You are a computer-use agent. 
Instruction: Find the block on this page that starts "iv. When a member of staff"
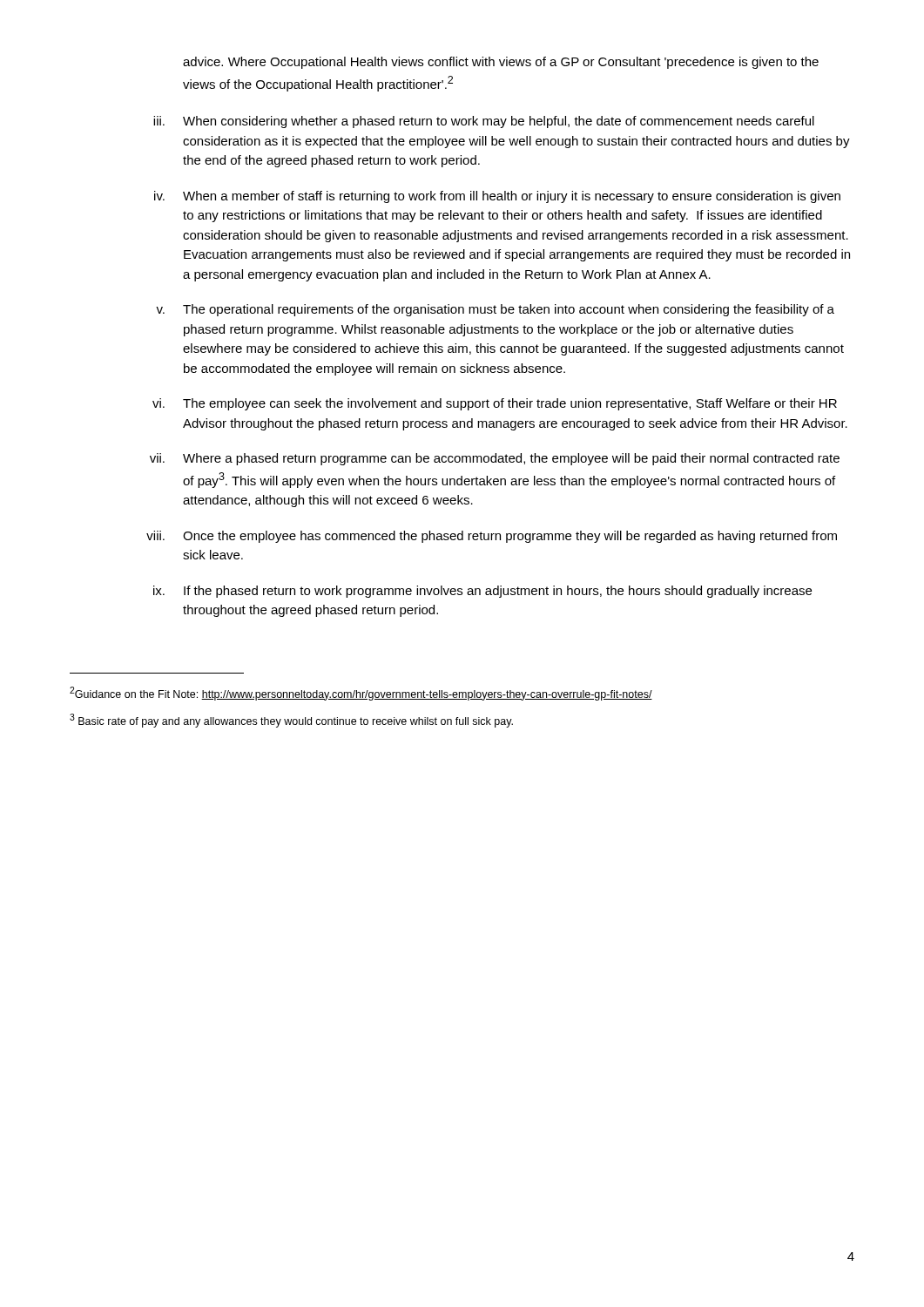coord(462,235)
